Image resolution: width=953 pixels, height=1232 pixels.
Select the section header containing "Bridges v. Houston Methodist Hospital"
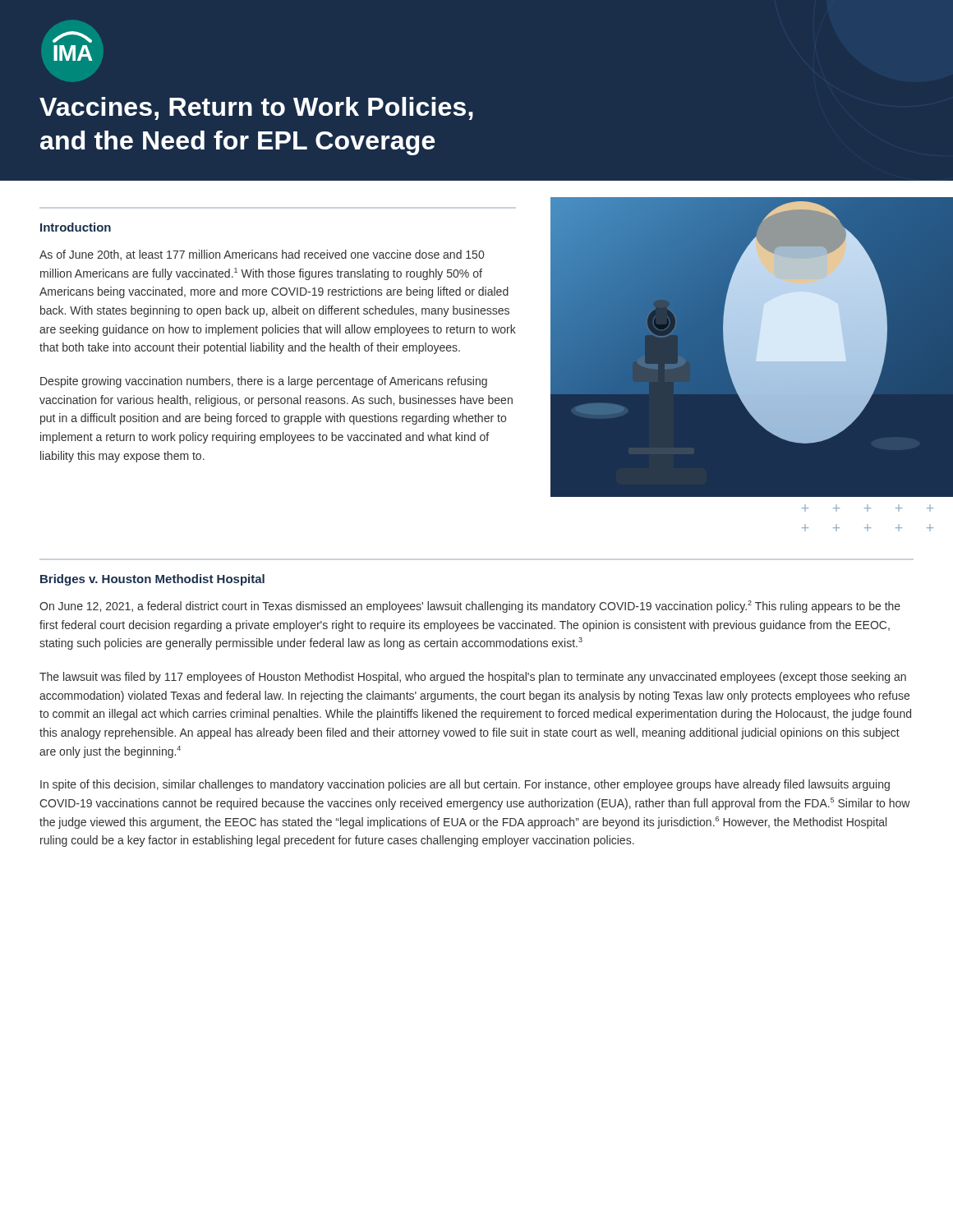coord(152,579)
